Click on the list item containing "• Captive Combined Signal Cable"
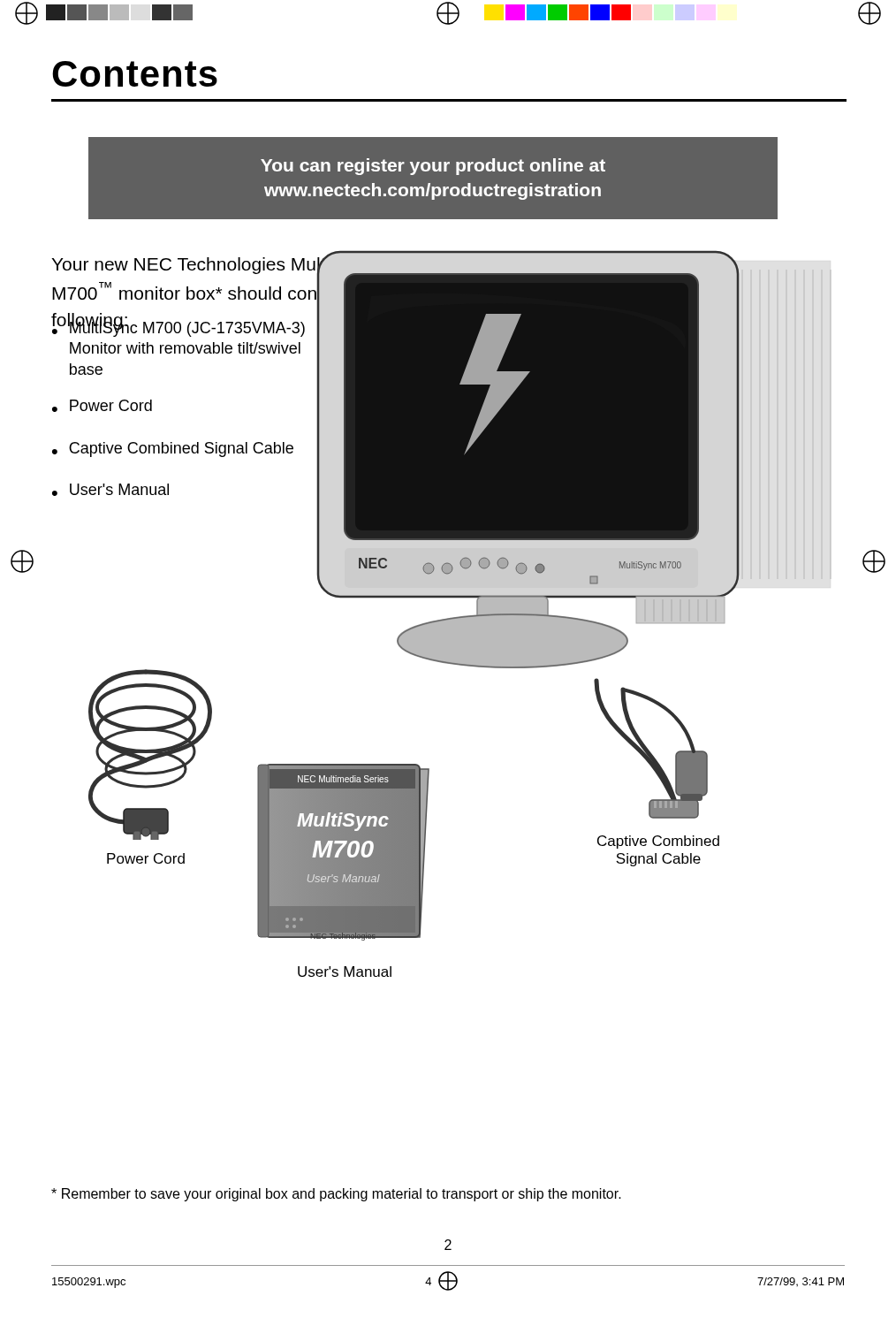This screenshot has height=1326, width=896. tap(173, 451)
